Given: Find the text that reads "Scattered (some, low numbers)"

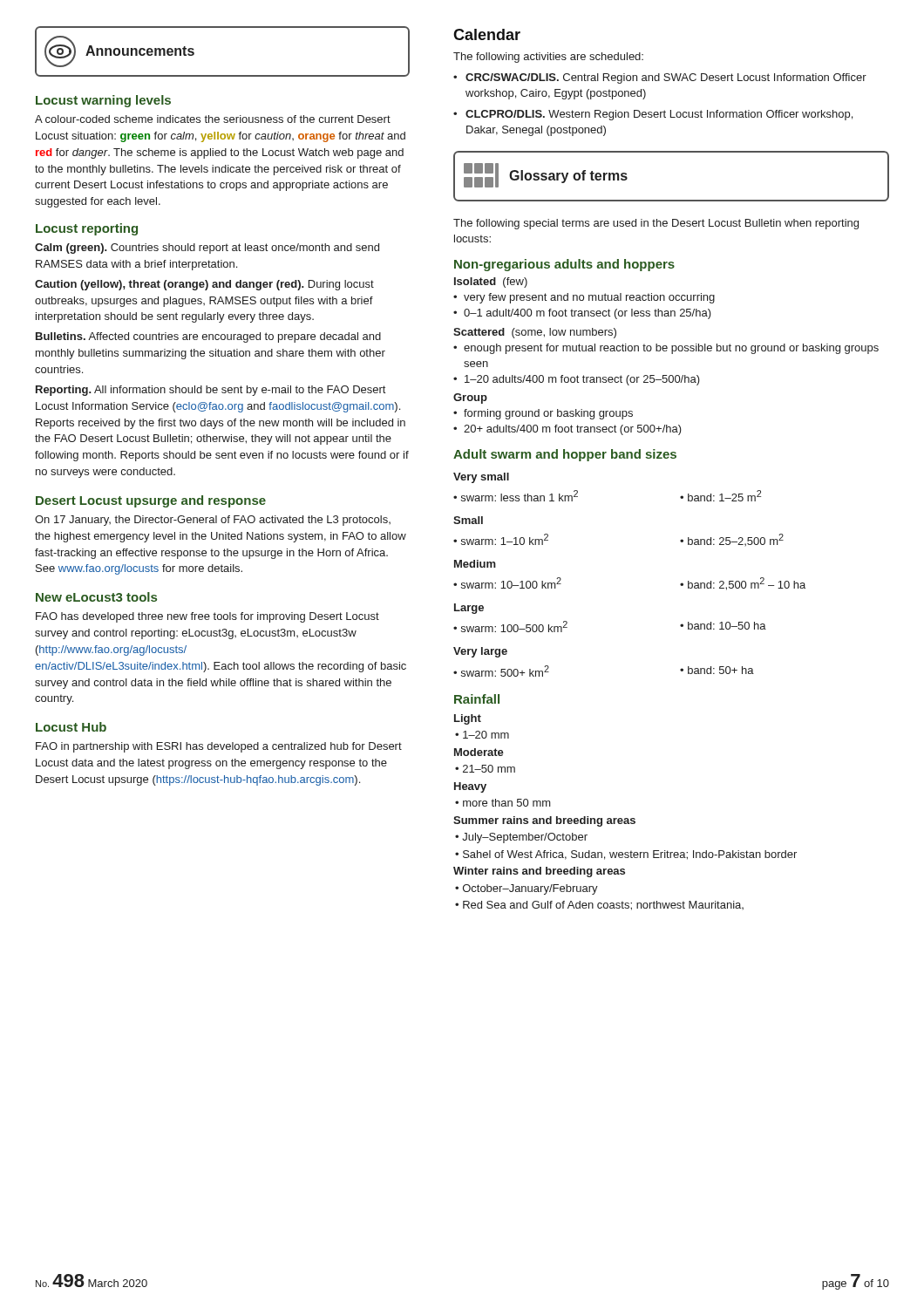Looking at the screenshot, I should [x=535, y=331].
